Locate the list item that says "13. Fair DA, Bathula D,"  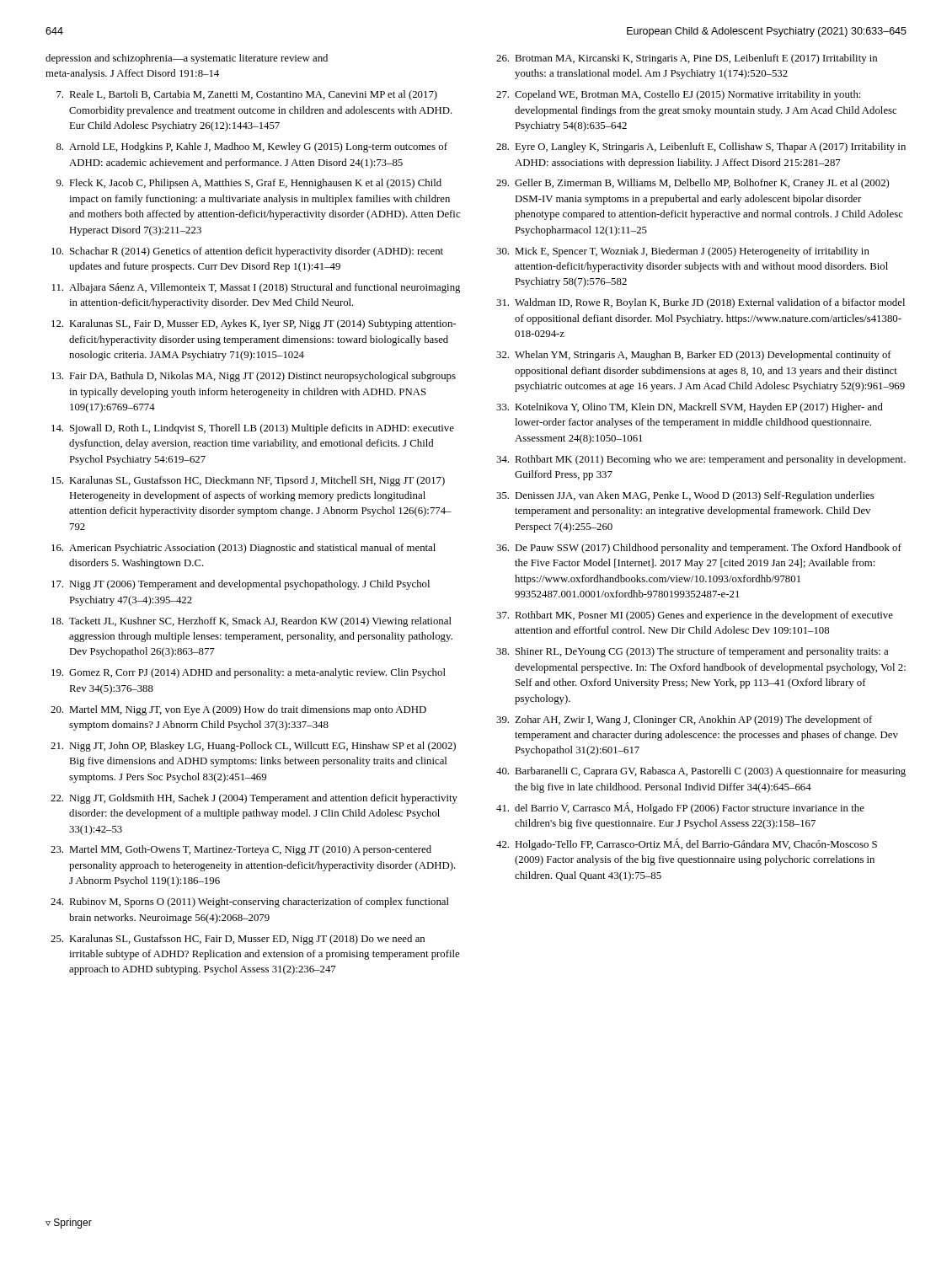pyautogui.click(x=253, y=392)
